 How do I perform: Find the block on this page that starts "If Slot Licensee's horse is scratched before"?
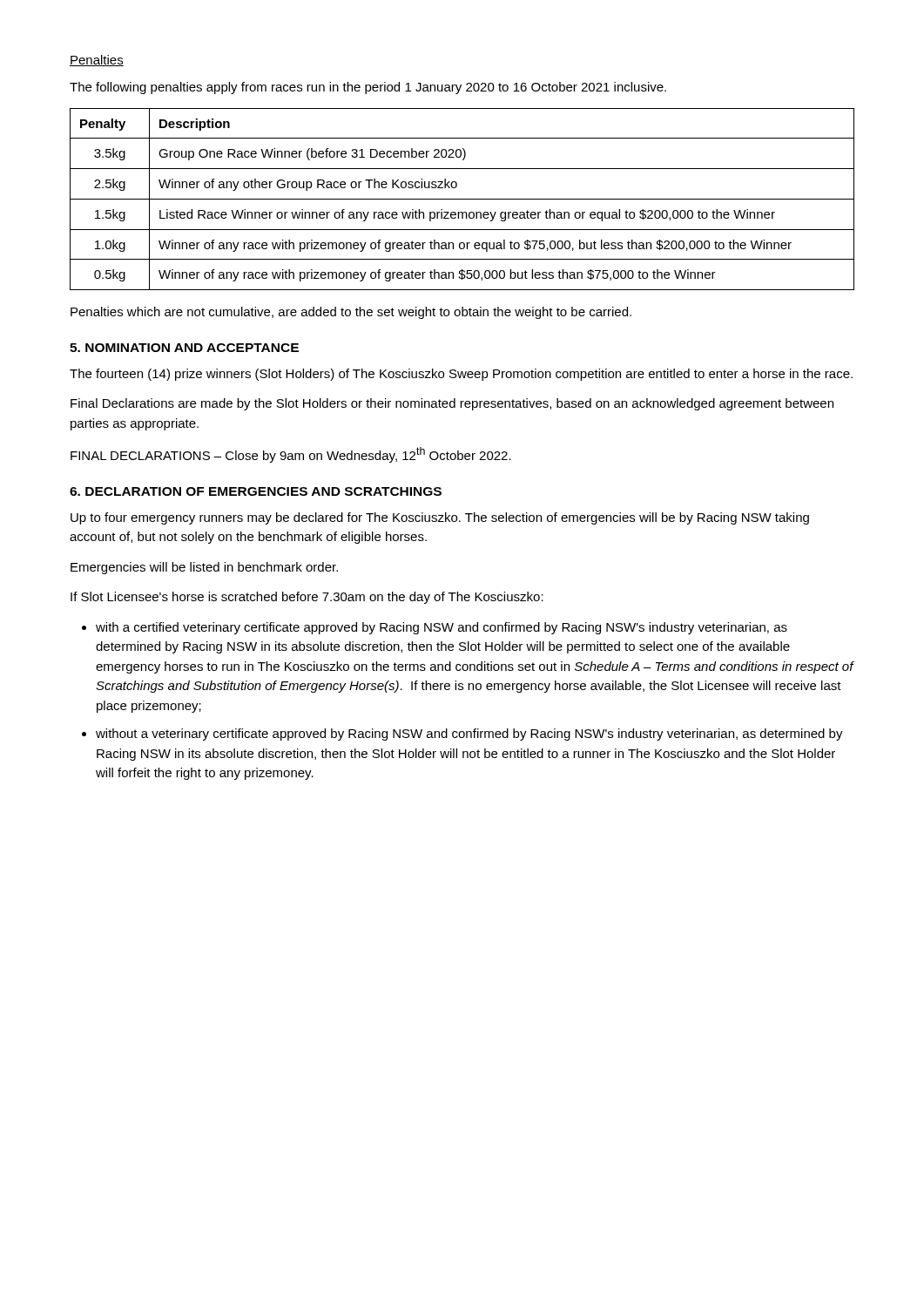pyautogui.click(x=307, y=596)
